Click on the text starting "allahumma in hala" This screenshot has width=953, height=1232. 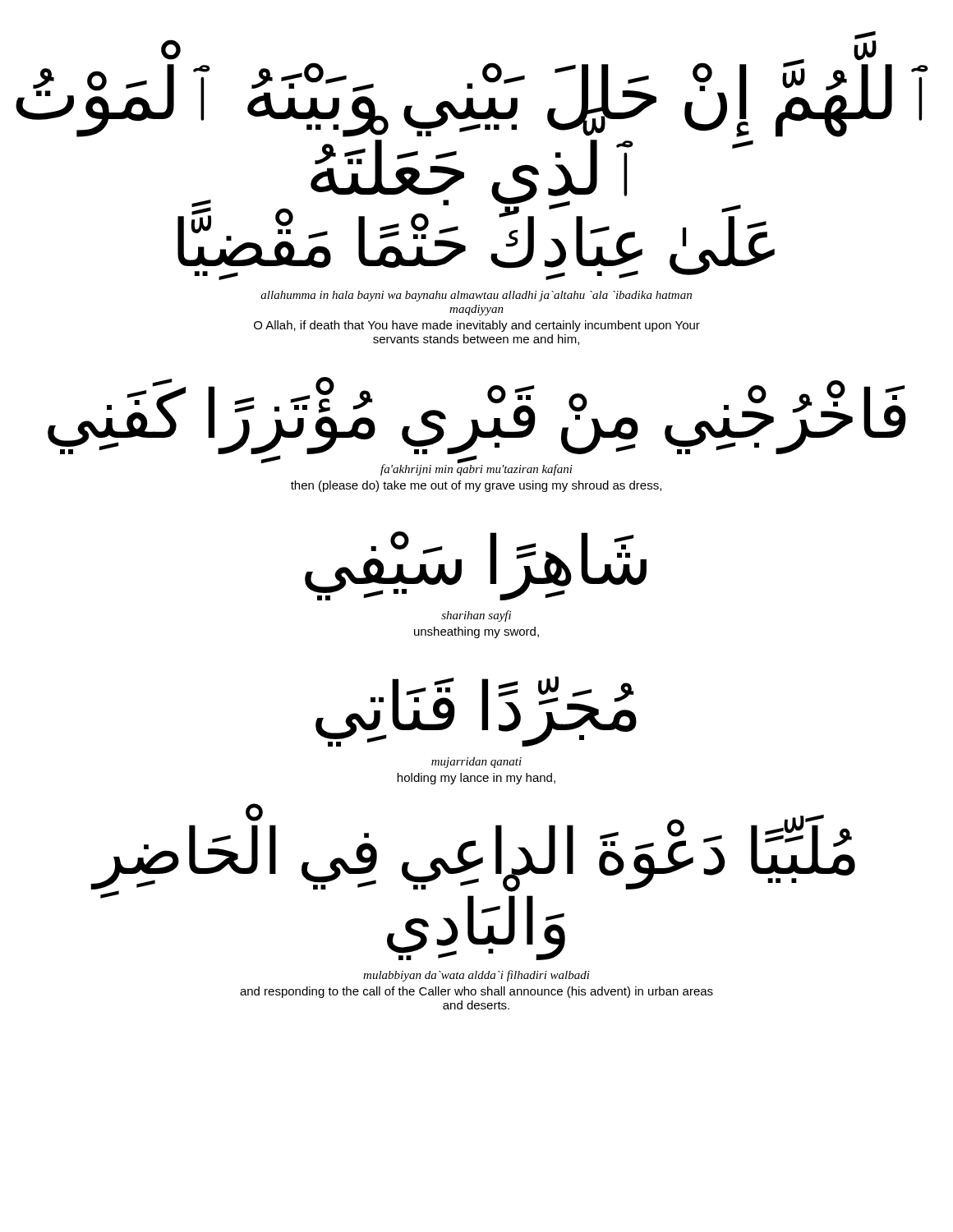[x=476, y=302]
